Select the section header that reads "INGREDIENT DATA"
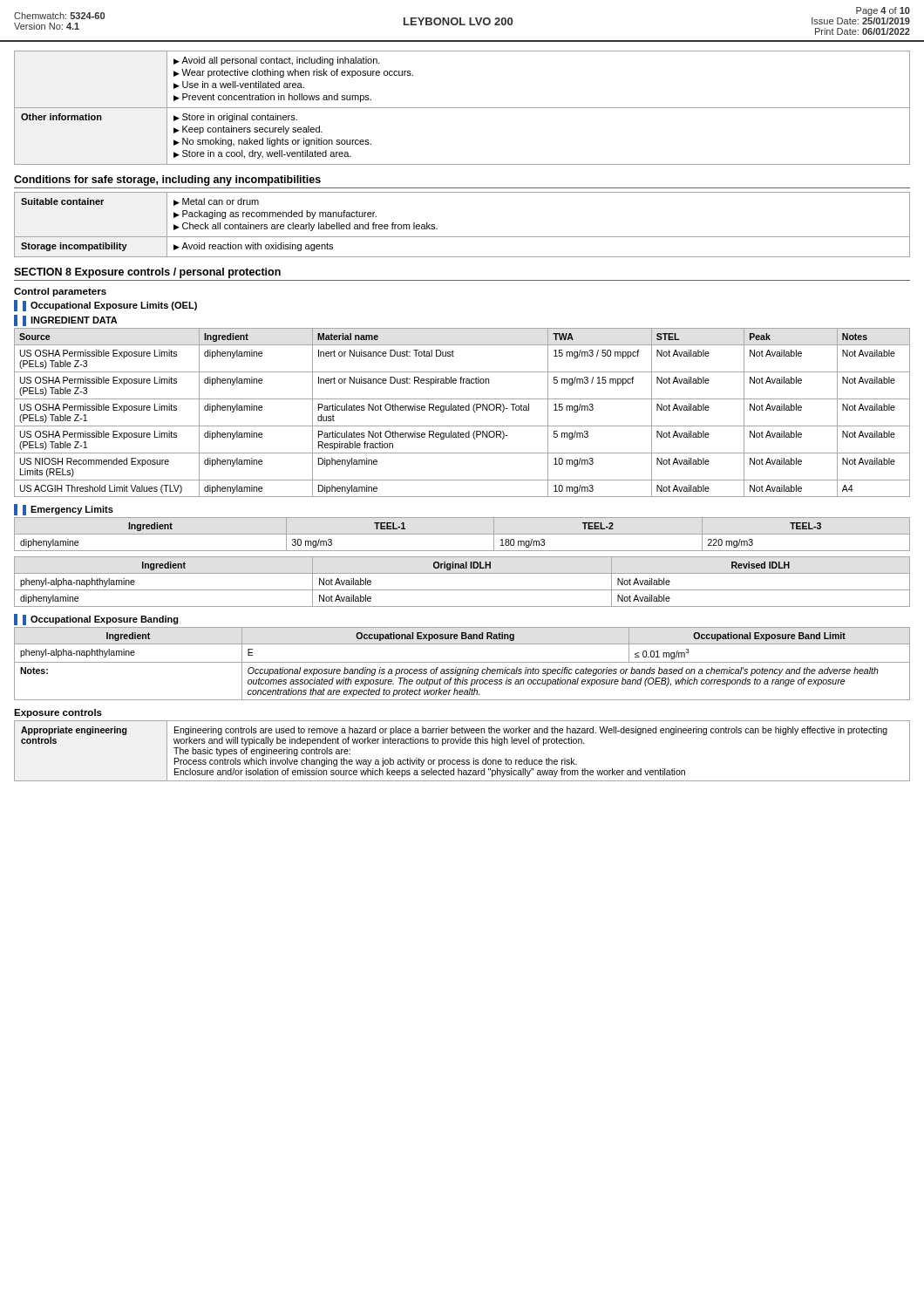 click(70, 321)
